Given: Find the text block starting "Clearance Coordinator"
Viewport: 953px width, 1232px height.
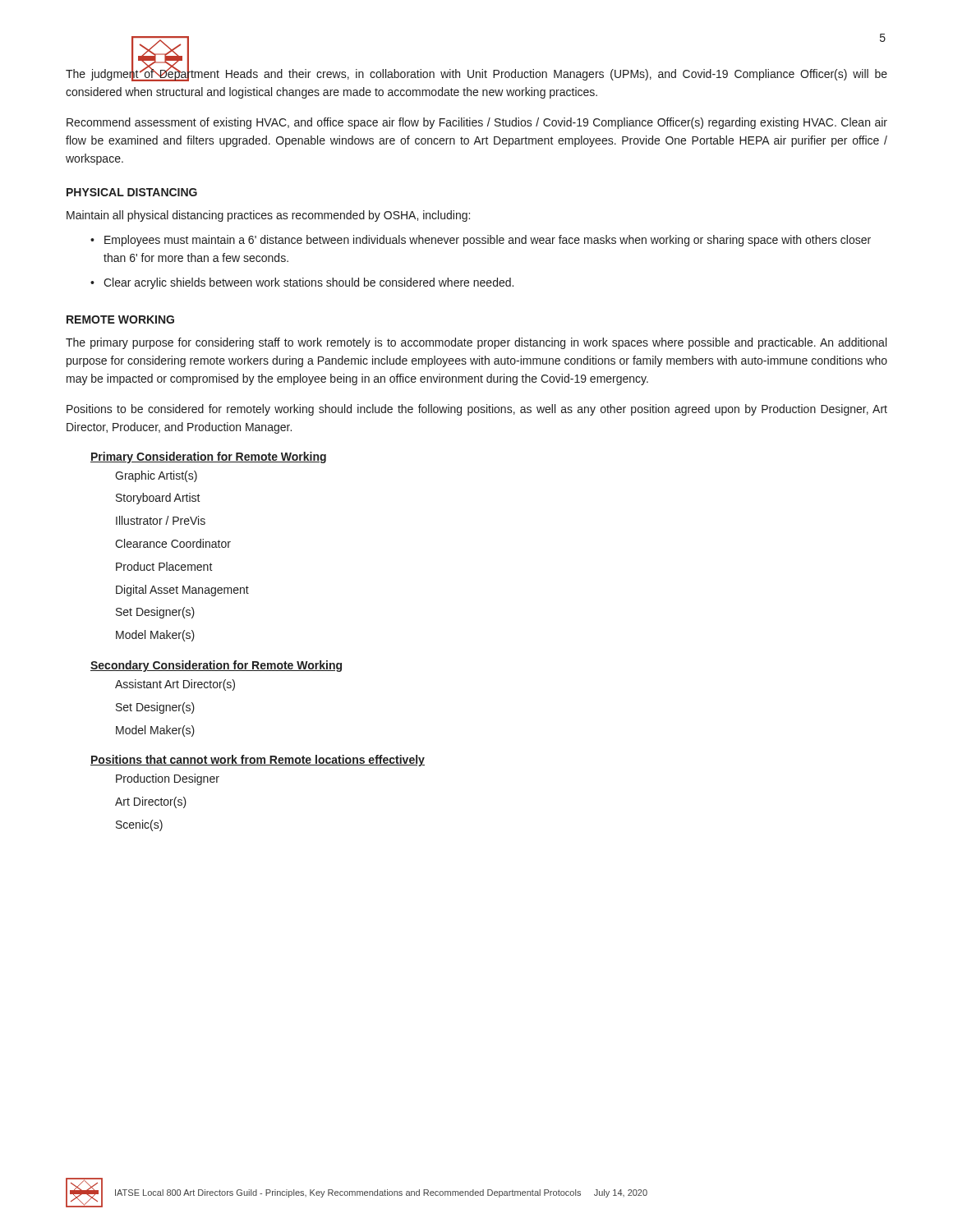Looking at the screenshot, I should (173, 544).
